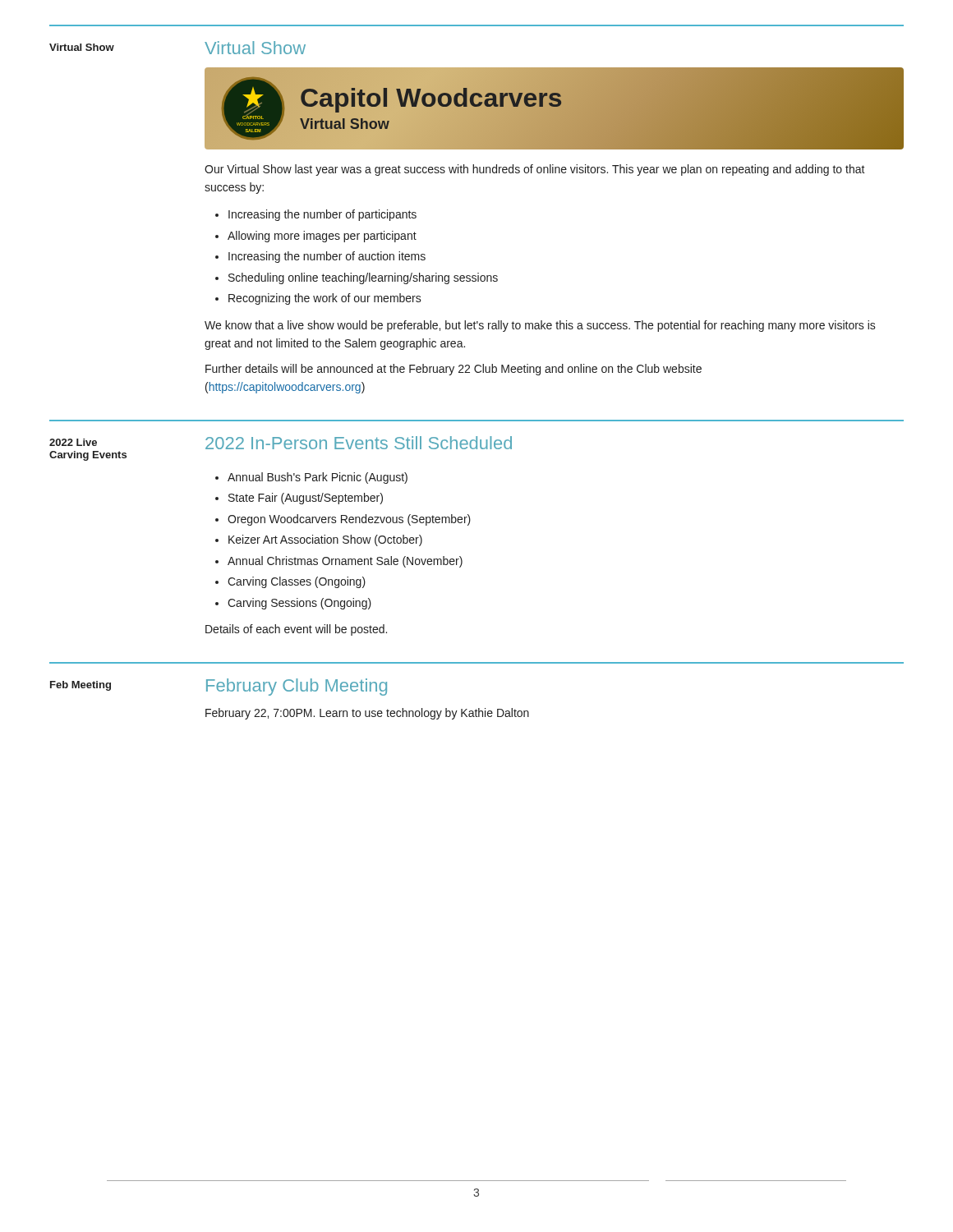This screenshot has width=953, height=1232.
Task: Click where it says "Carving Classes (Ongoing)"
Action: pos(297,582)
